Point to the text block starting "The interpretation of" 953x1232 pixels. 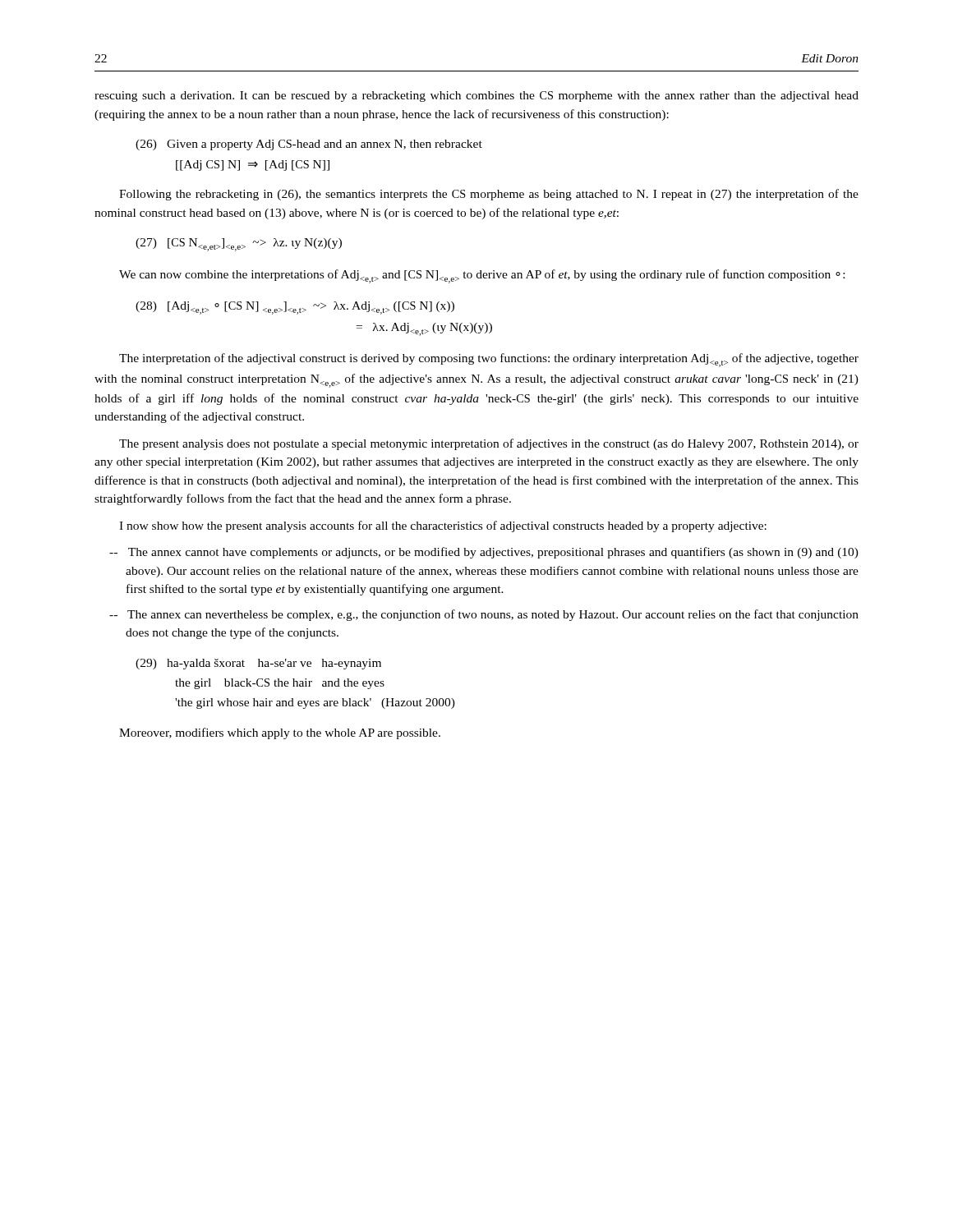(476, 387)
